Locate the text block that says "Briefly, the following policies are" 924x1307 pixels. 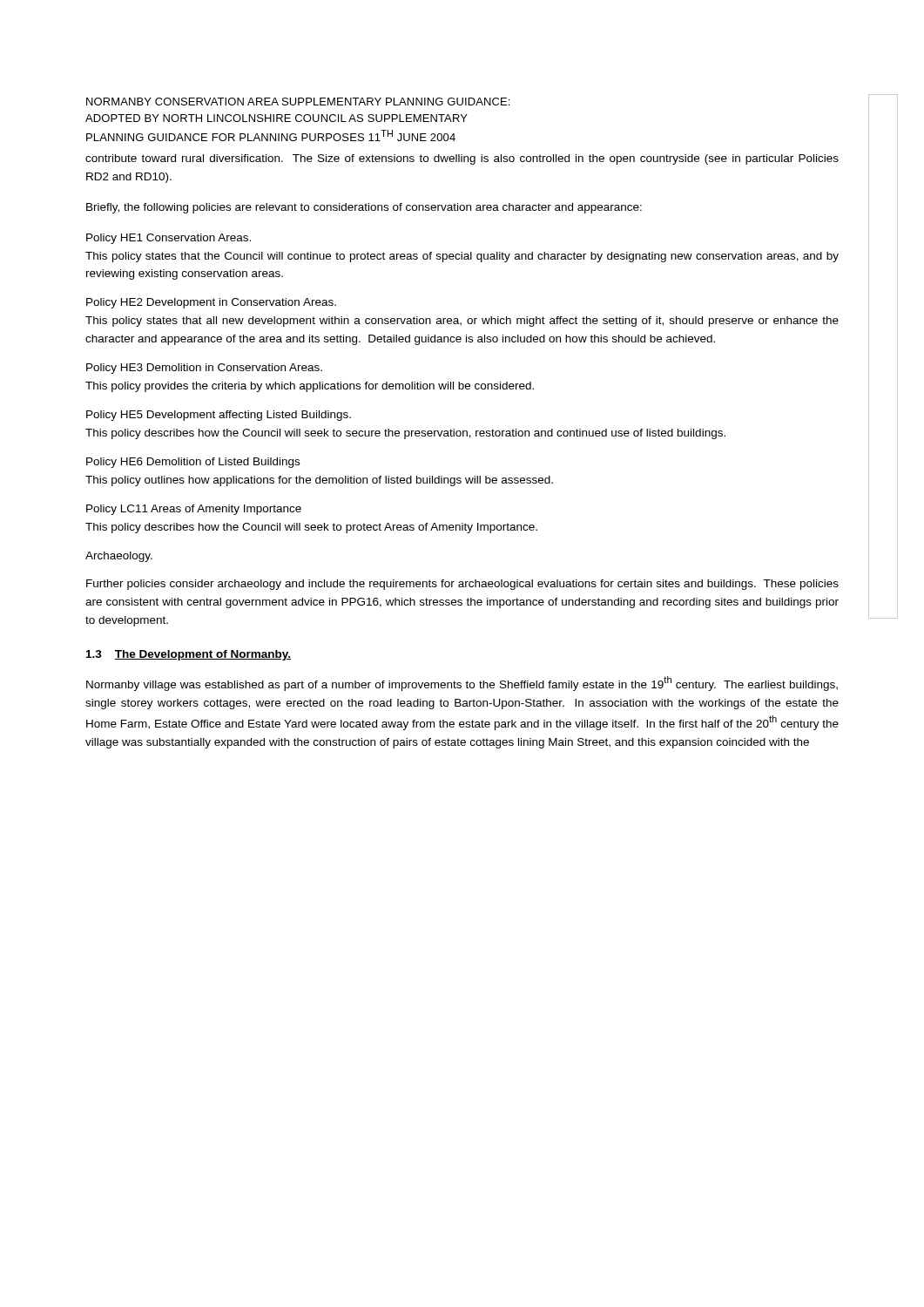(x=364, y=207)
